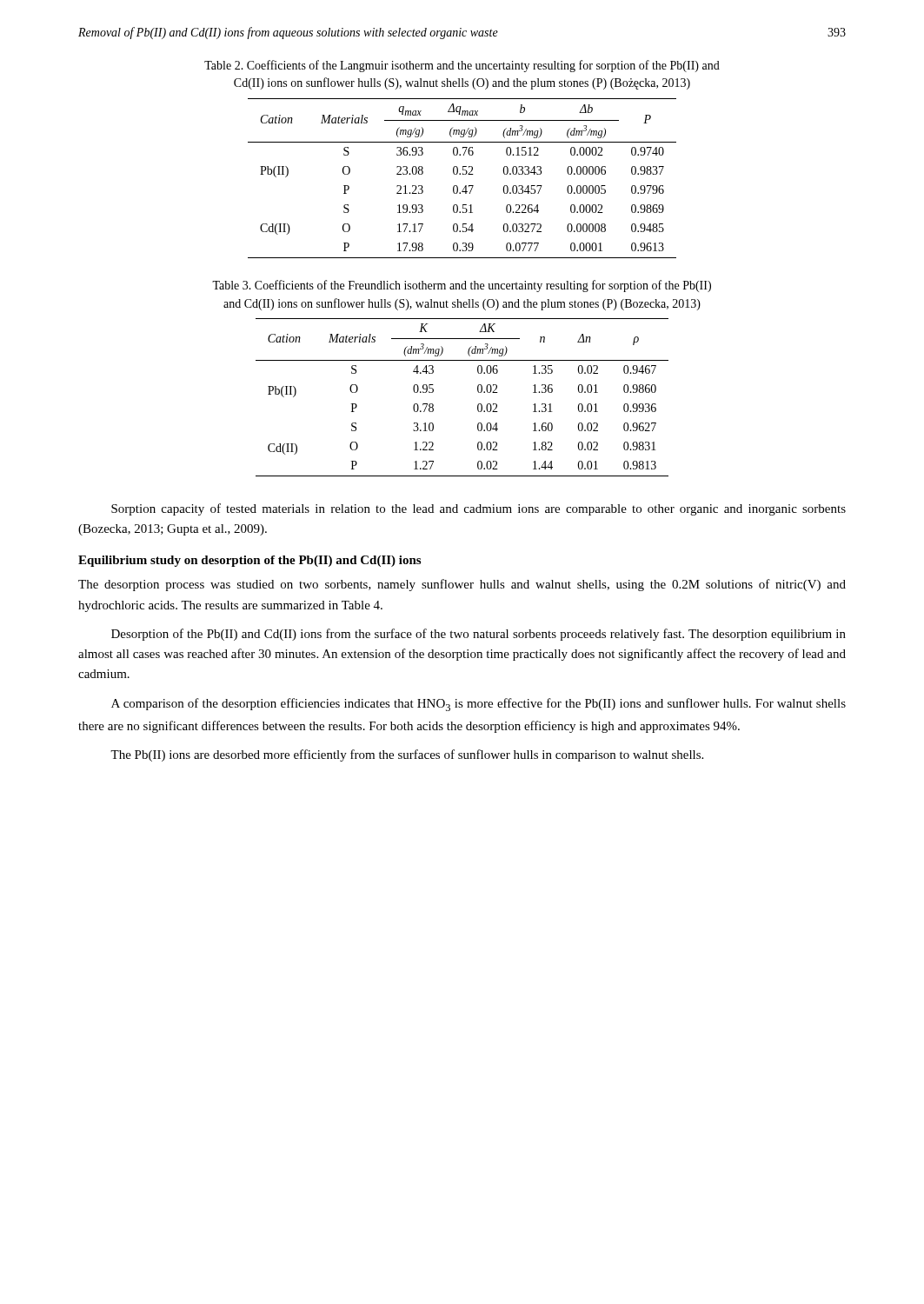Locate the block starting "Sorption capacity of tested materials"

[462, 519]
